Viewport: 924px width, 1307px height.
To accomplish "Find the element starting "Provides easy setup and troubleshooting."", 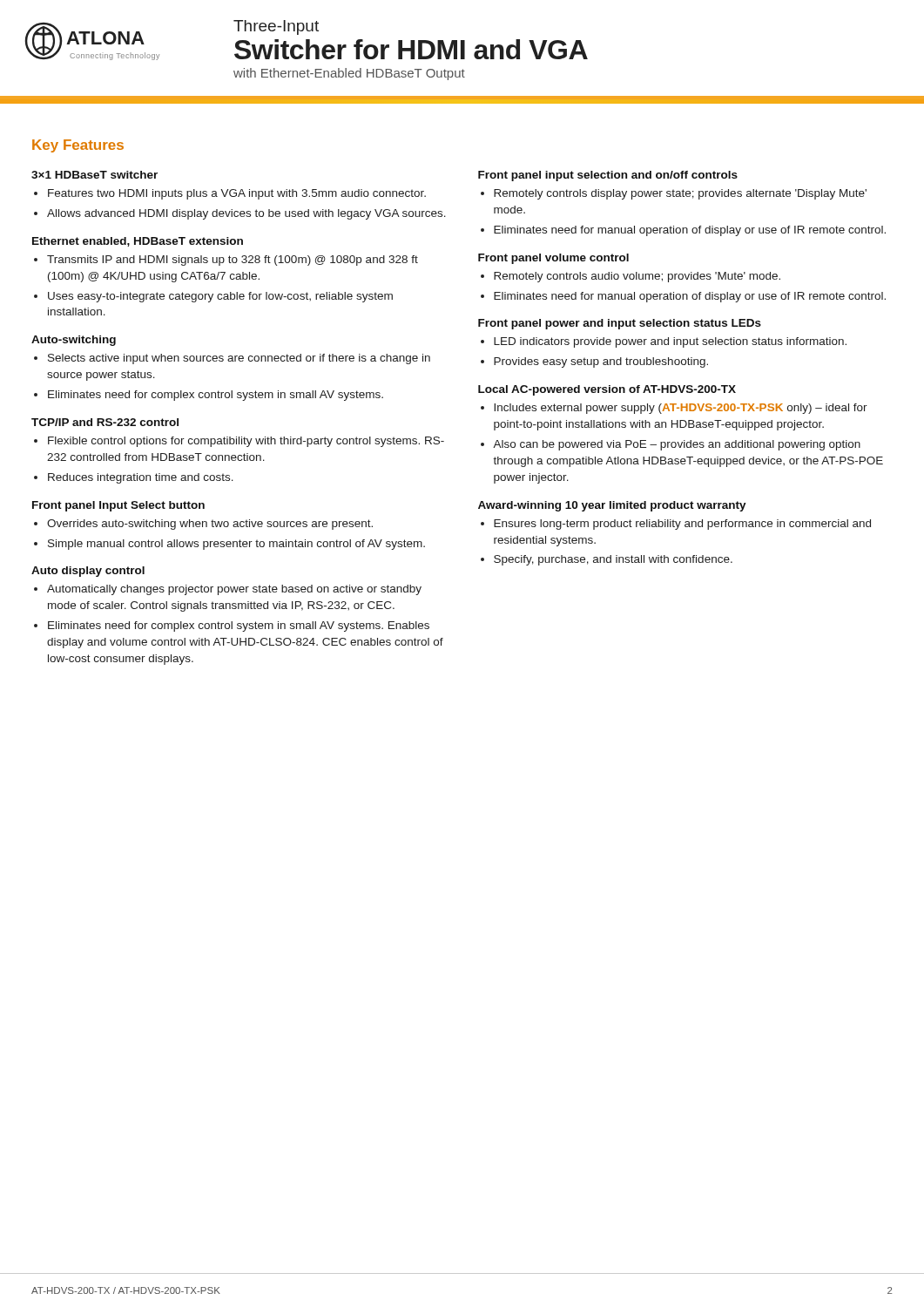I will [x=601, y=362].
